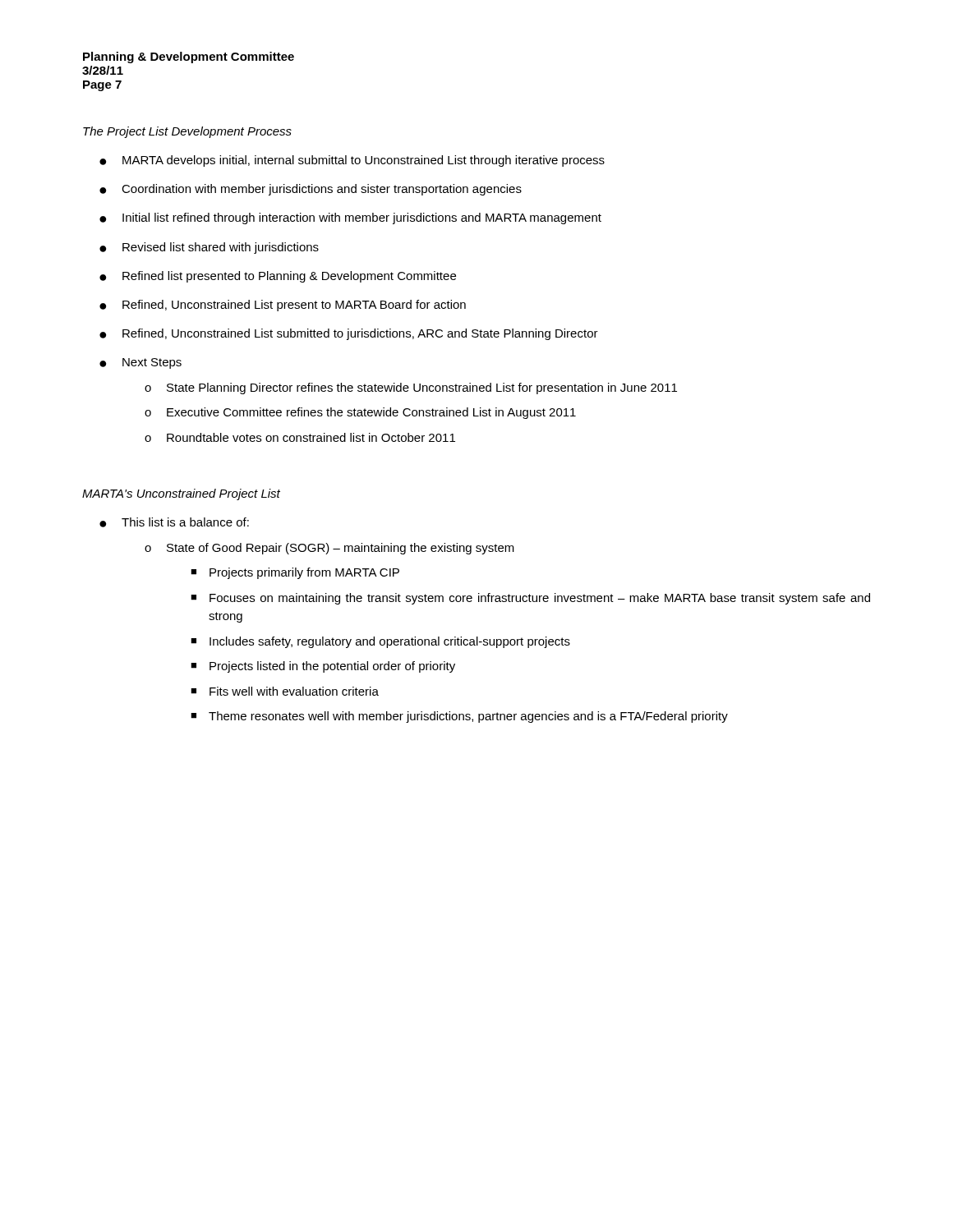Point to the block starting "● Refined, Unconstrained List submitted to jurisdictions, ARC"
953x1232 pixels.
[x=485, y=335]
